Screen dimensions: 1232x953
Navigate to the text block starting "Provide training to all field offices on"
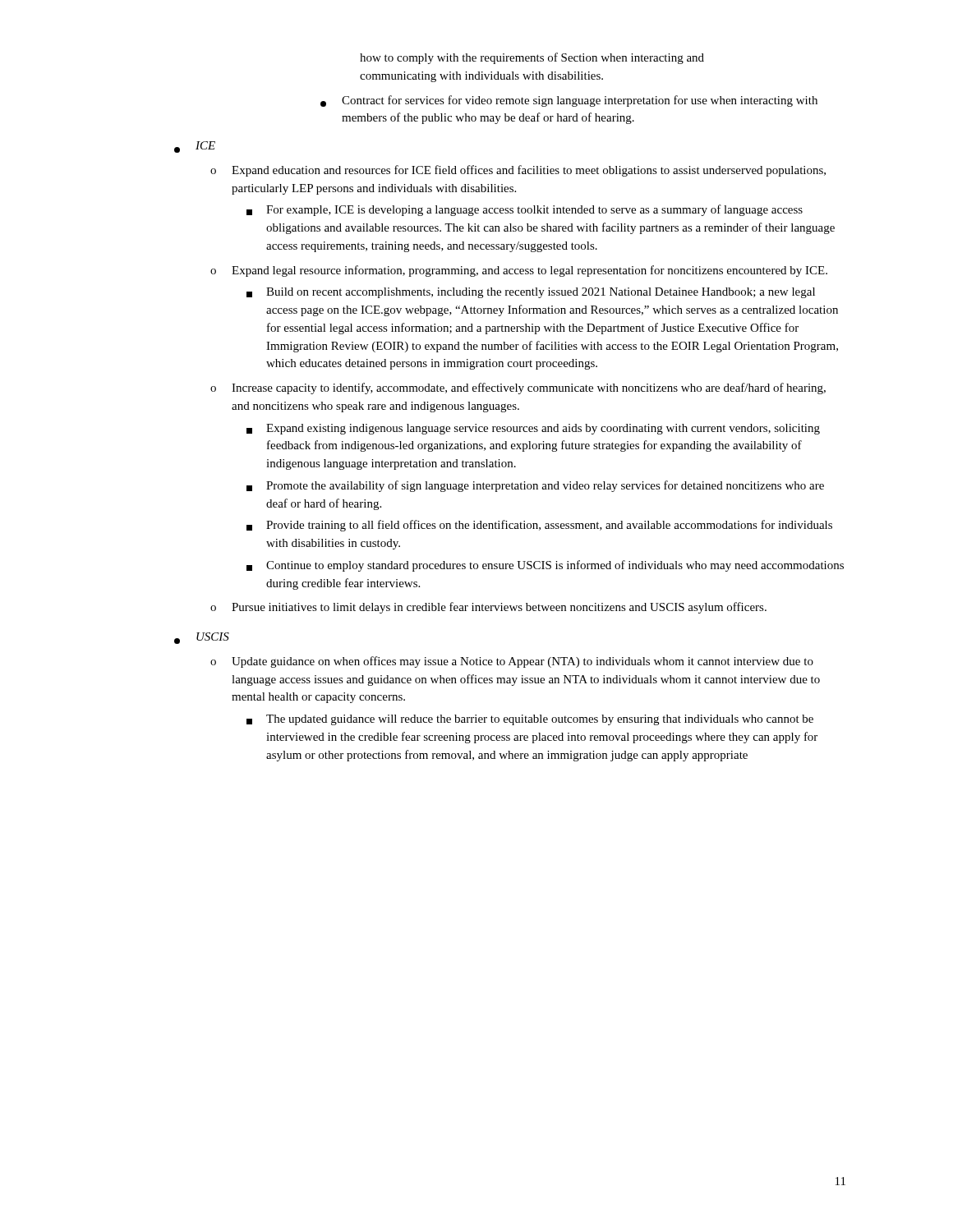[x=546, y=535]
